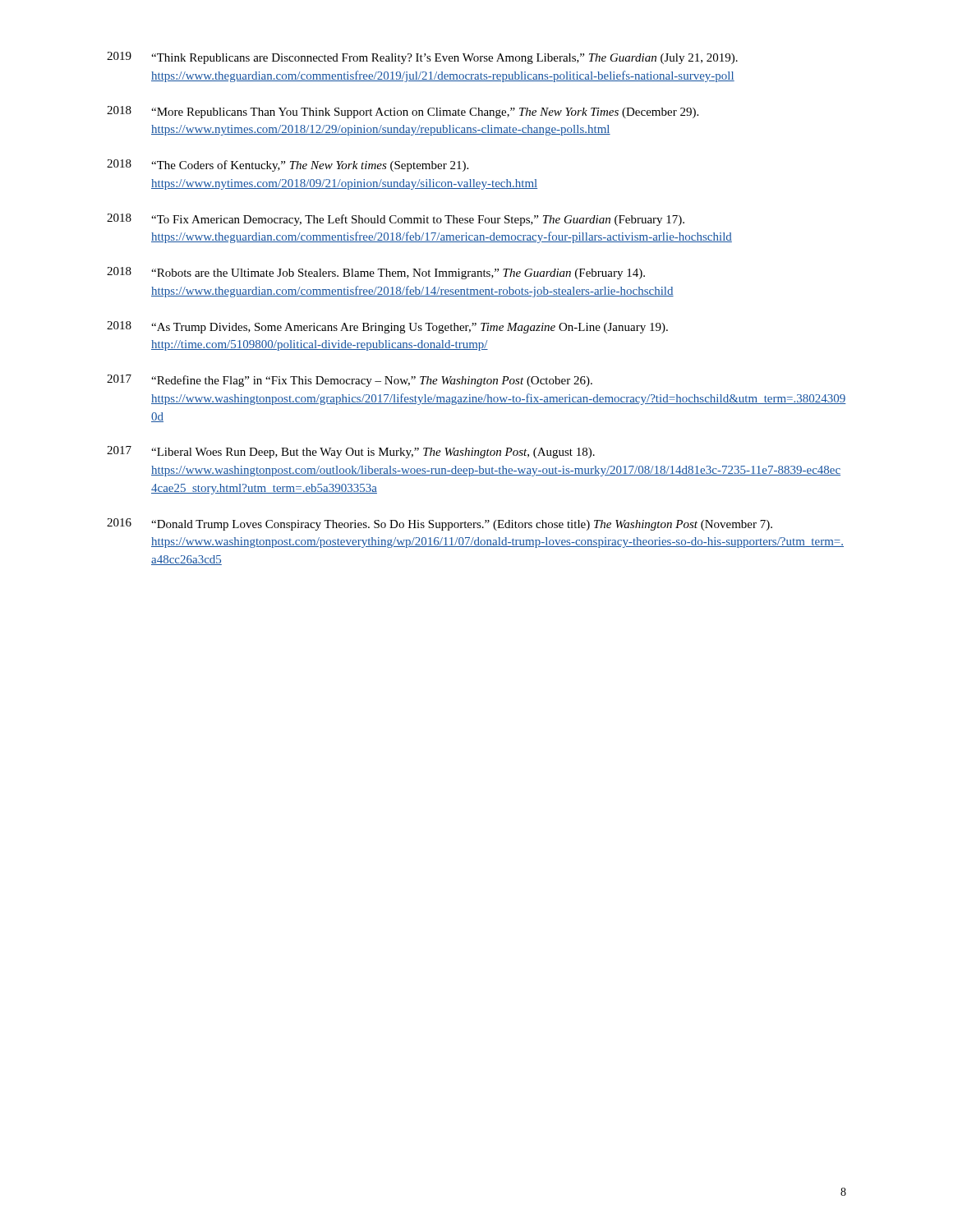Find the list item that says "2017 “Redefine the Flag”"

pyautogui.click(x=476, y=399)
